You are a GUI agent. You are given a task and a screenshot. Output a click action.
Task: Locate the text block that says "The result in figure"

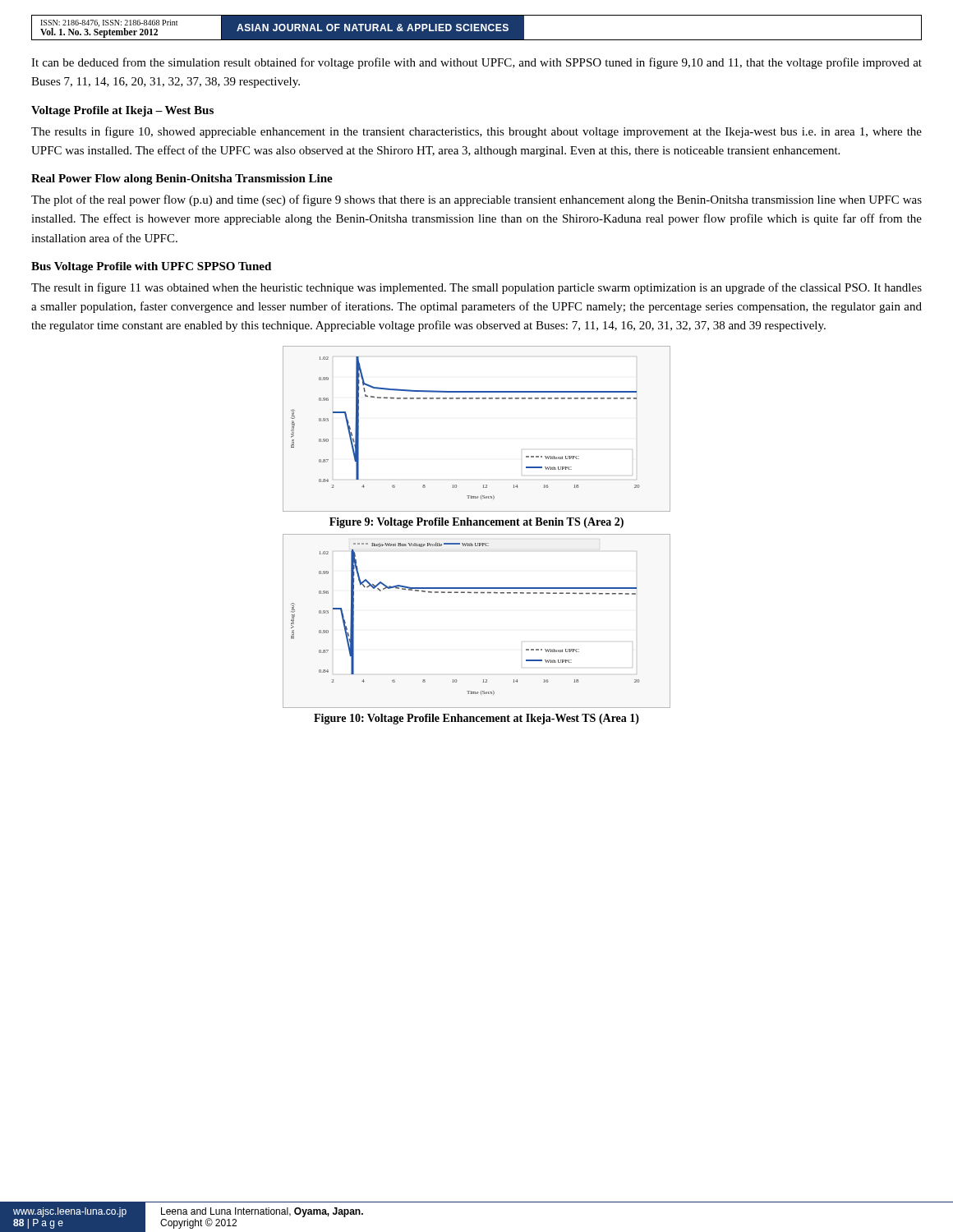pyautogui.click(x=476, y=306)
